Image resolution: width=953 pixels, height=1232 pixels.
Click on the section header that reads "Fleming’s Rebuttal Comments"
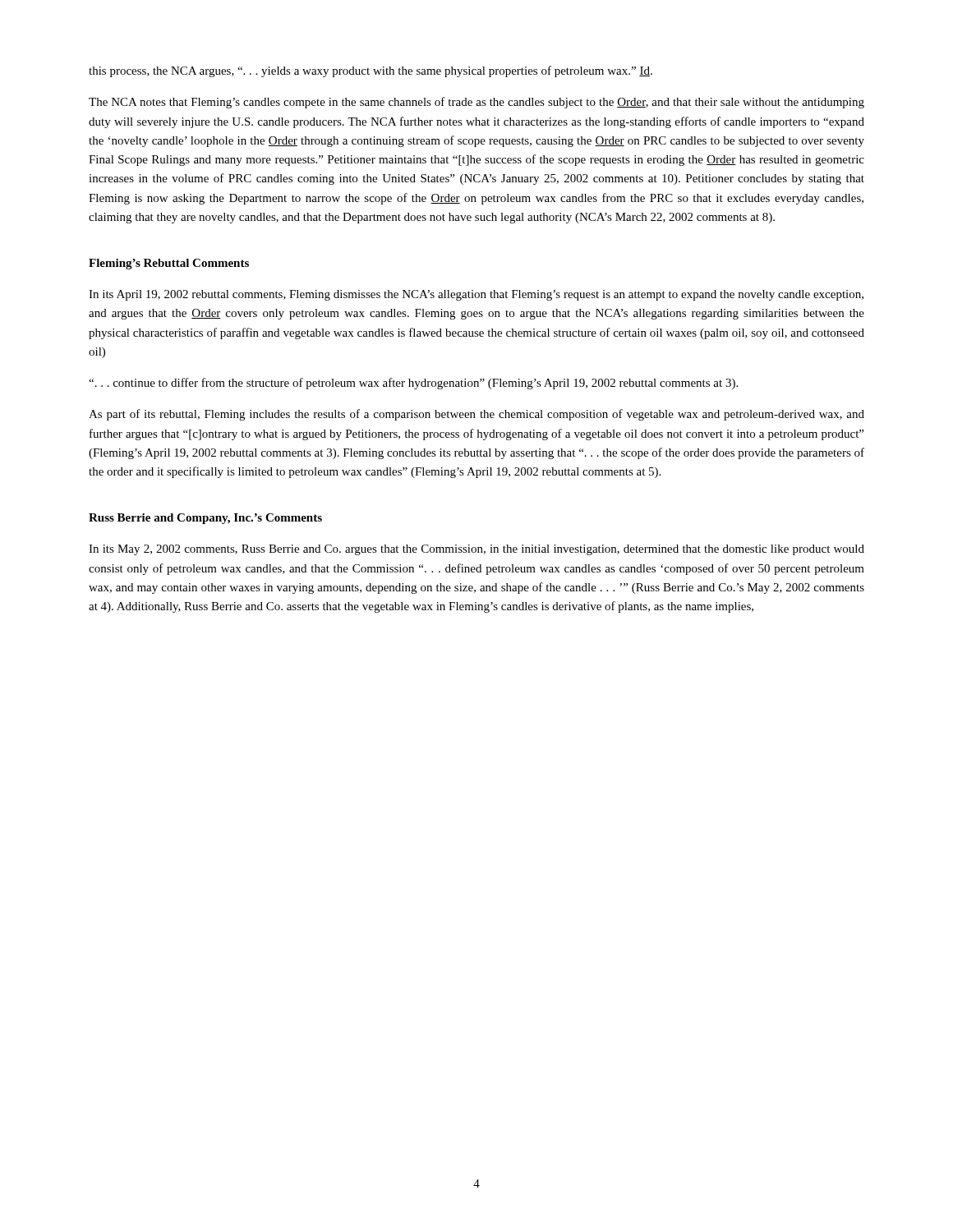[169, 263]
